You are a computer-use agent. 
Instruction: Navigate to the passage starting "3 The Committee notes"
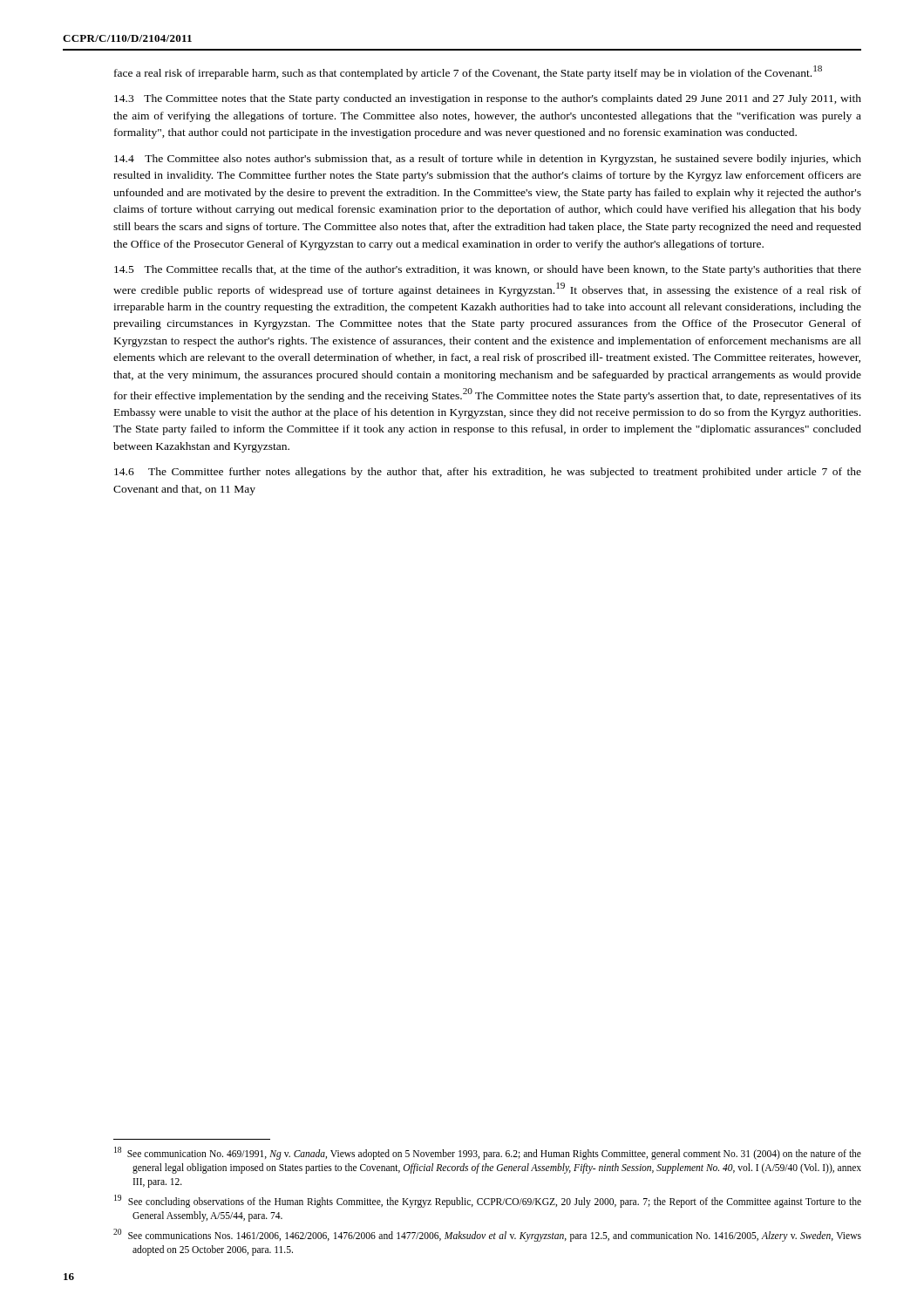487,115
